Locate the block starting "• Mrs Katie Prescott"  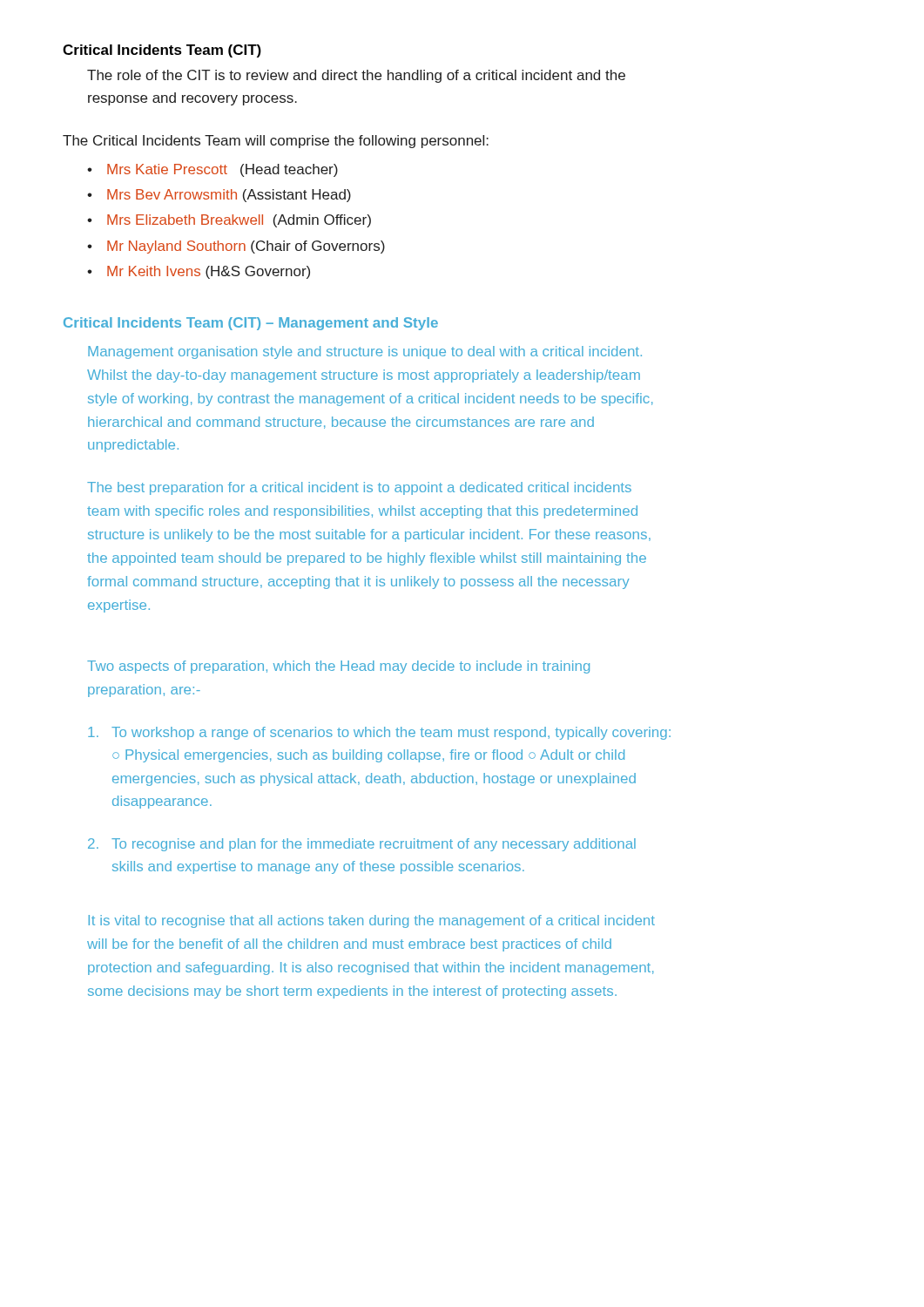[x=213, y=170]
